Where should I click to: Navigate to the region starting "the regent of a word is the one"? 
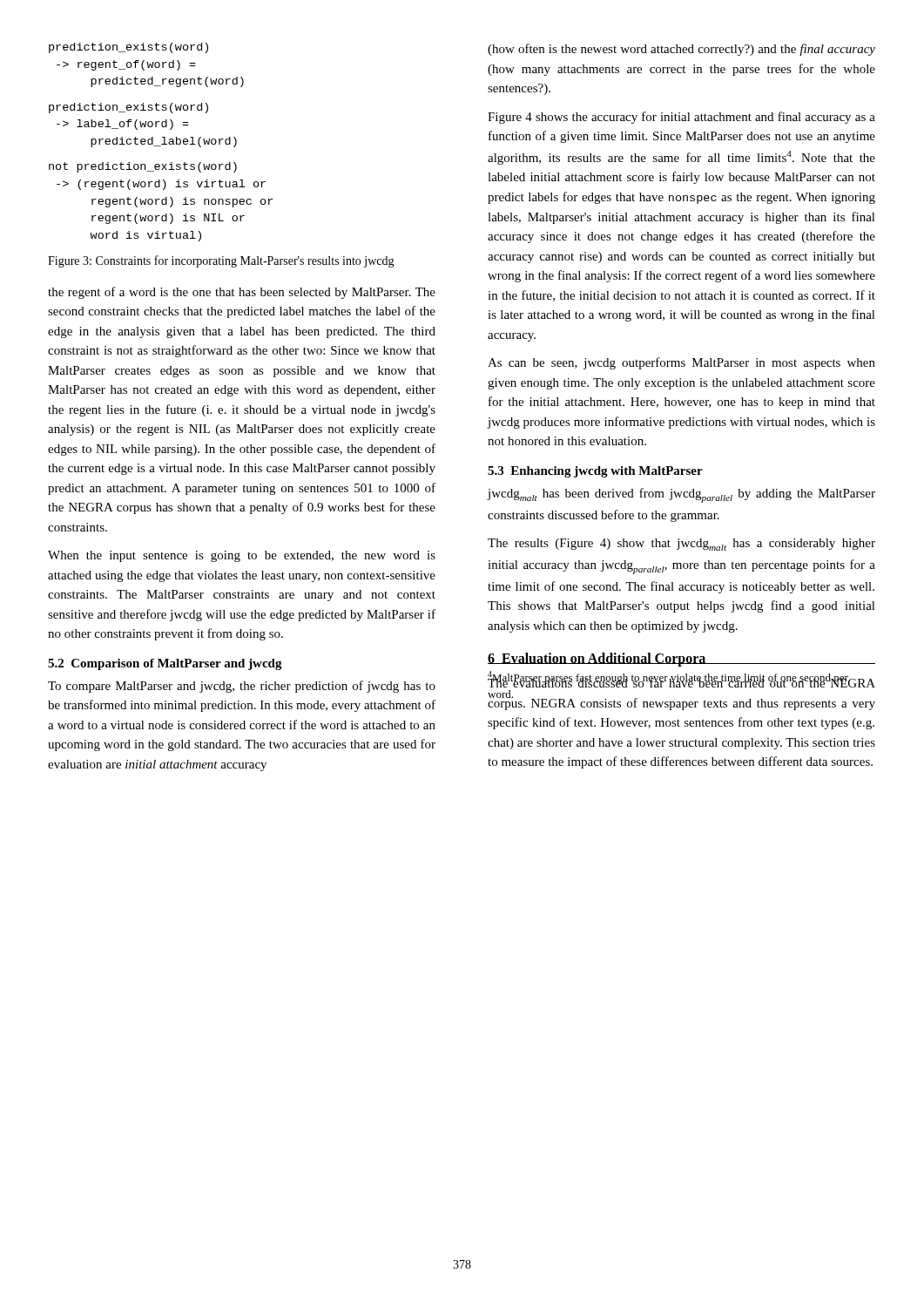click(242, 410)
